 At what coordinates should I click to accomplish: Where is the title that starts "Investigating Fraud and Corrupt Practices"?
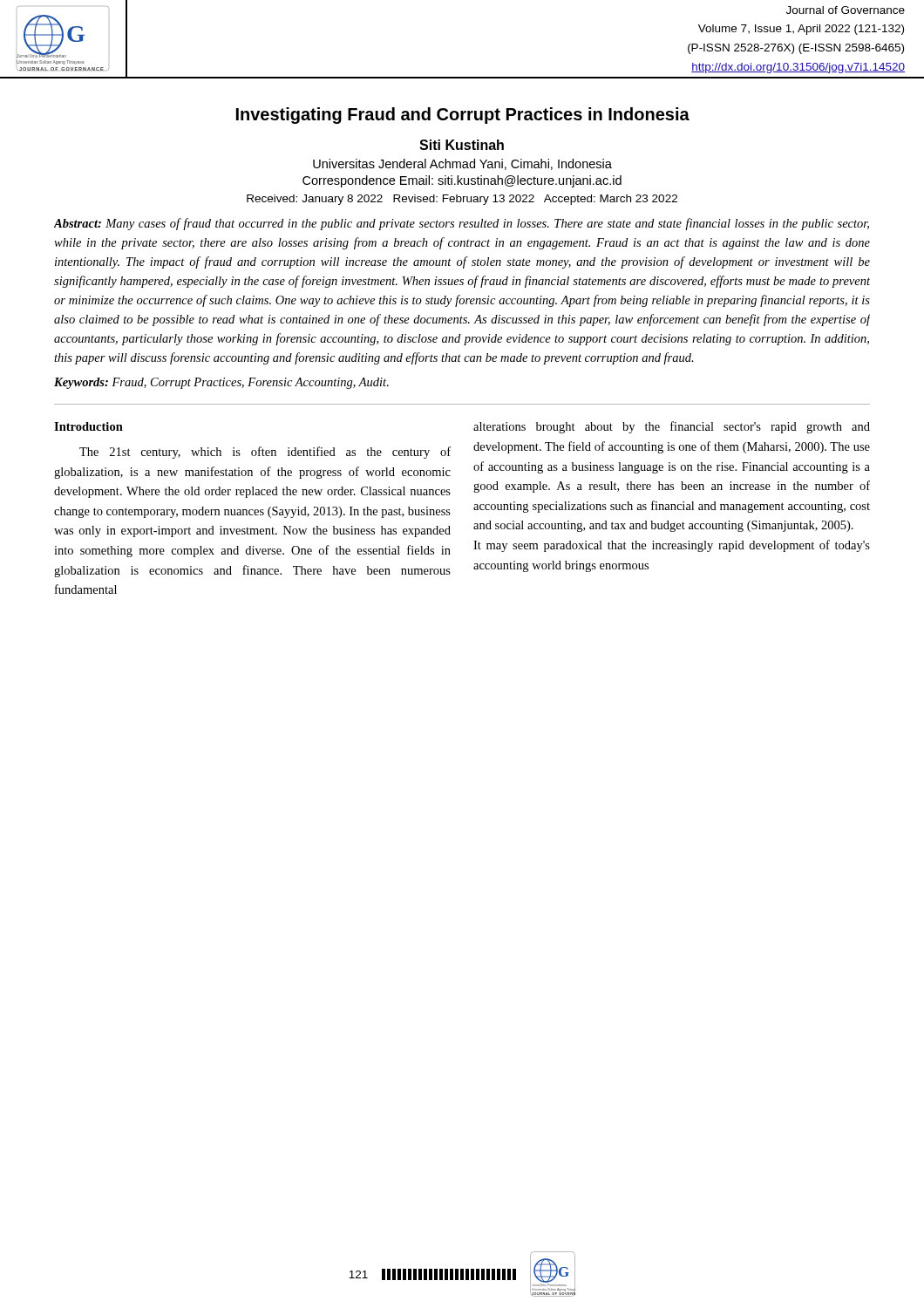[462, 114]
